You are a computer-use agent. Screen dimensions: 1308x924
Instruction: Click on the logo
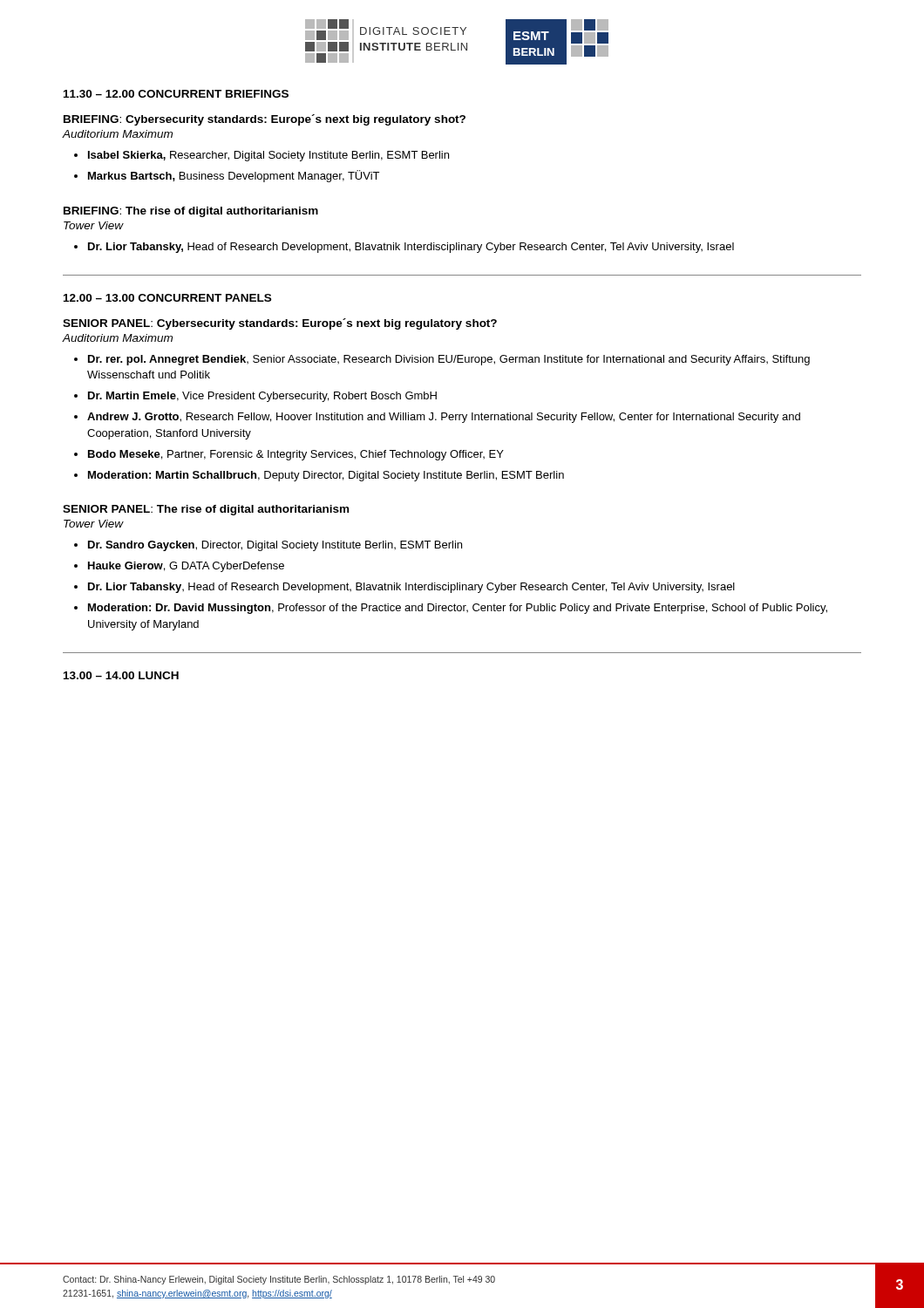(x=462, y=42)
